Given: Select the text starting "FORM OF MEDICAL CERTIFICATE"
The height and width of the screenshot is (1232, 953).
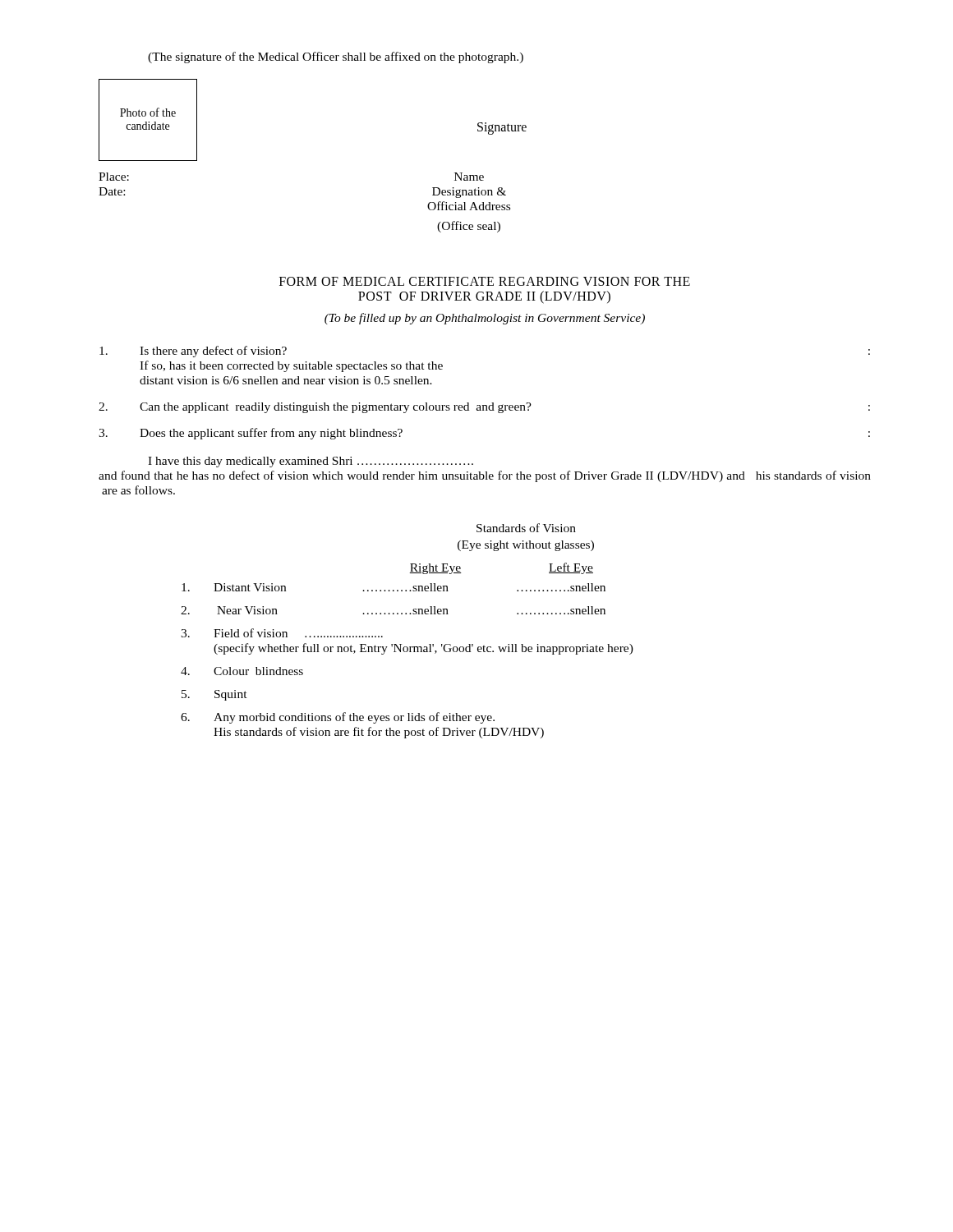Looking at the screenshot, I should pos(485,289).
